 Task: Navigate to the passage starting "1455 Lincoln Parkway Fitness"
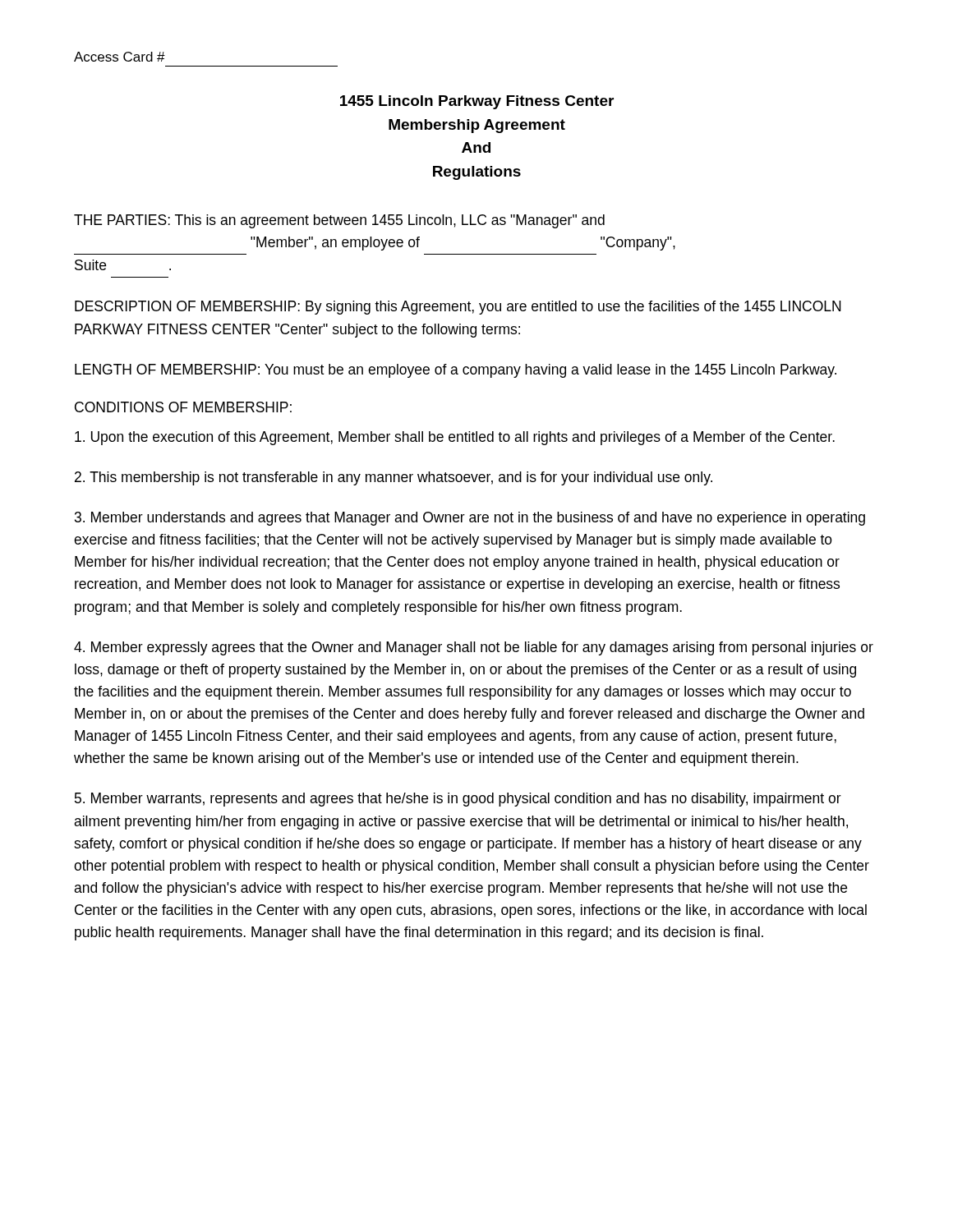click(x=476, y=136)
